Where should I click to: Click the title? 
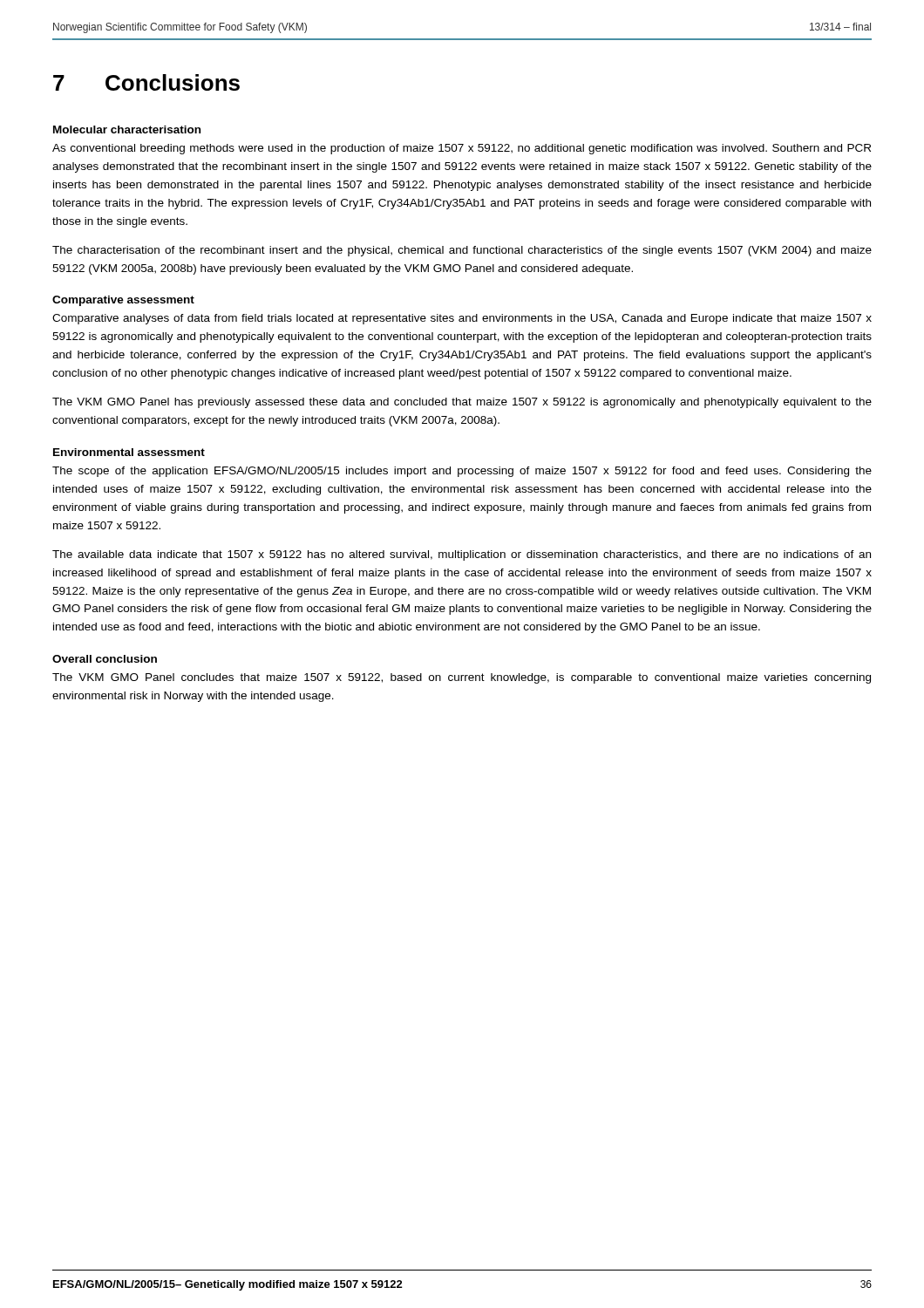pos(146,83)
